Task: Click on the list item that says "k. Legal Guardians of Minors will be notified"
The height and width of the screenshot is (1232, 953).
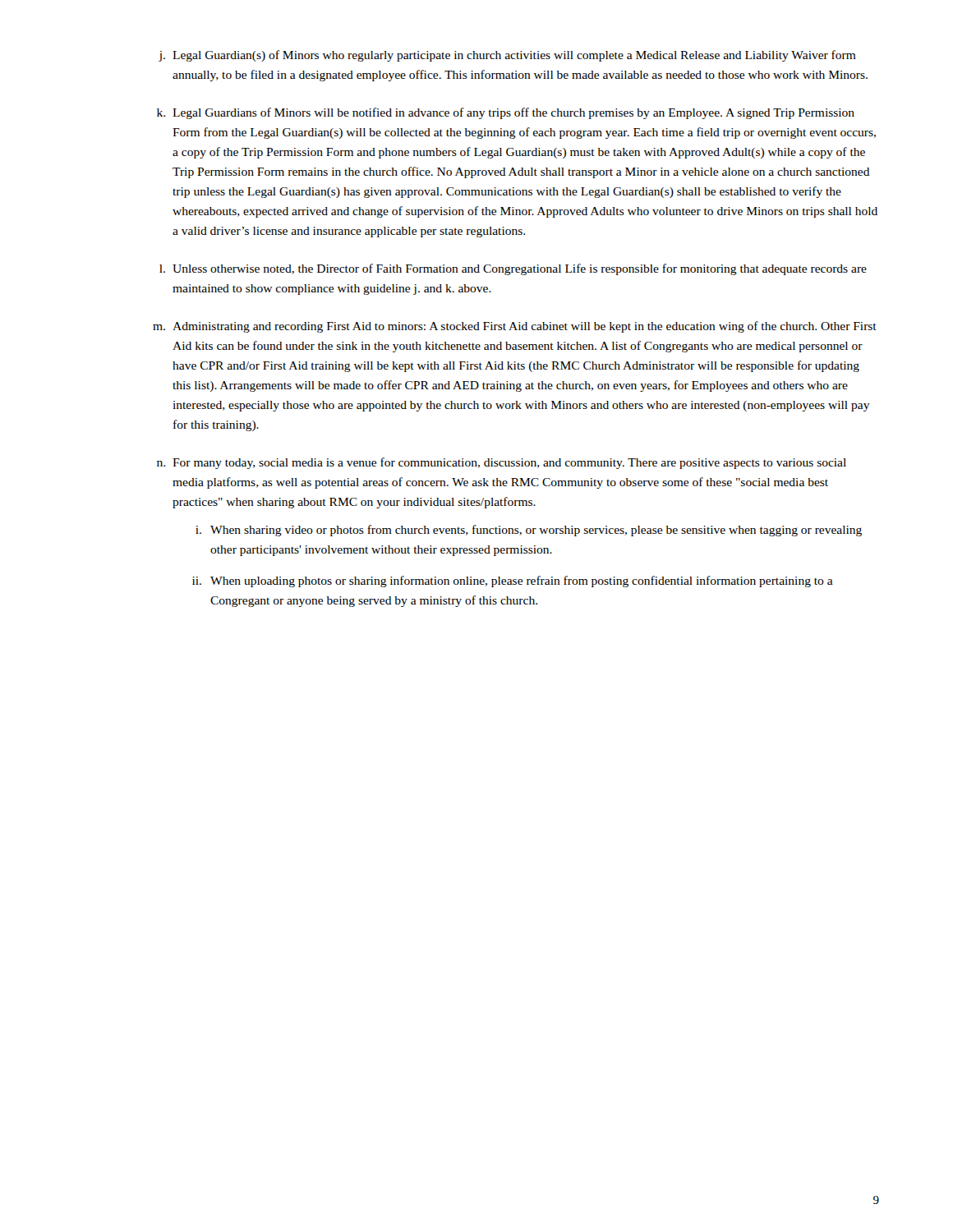Action: [509, 172]
